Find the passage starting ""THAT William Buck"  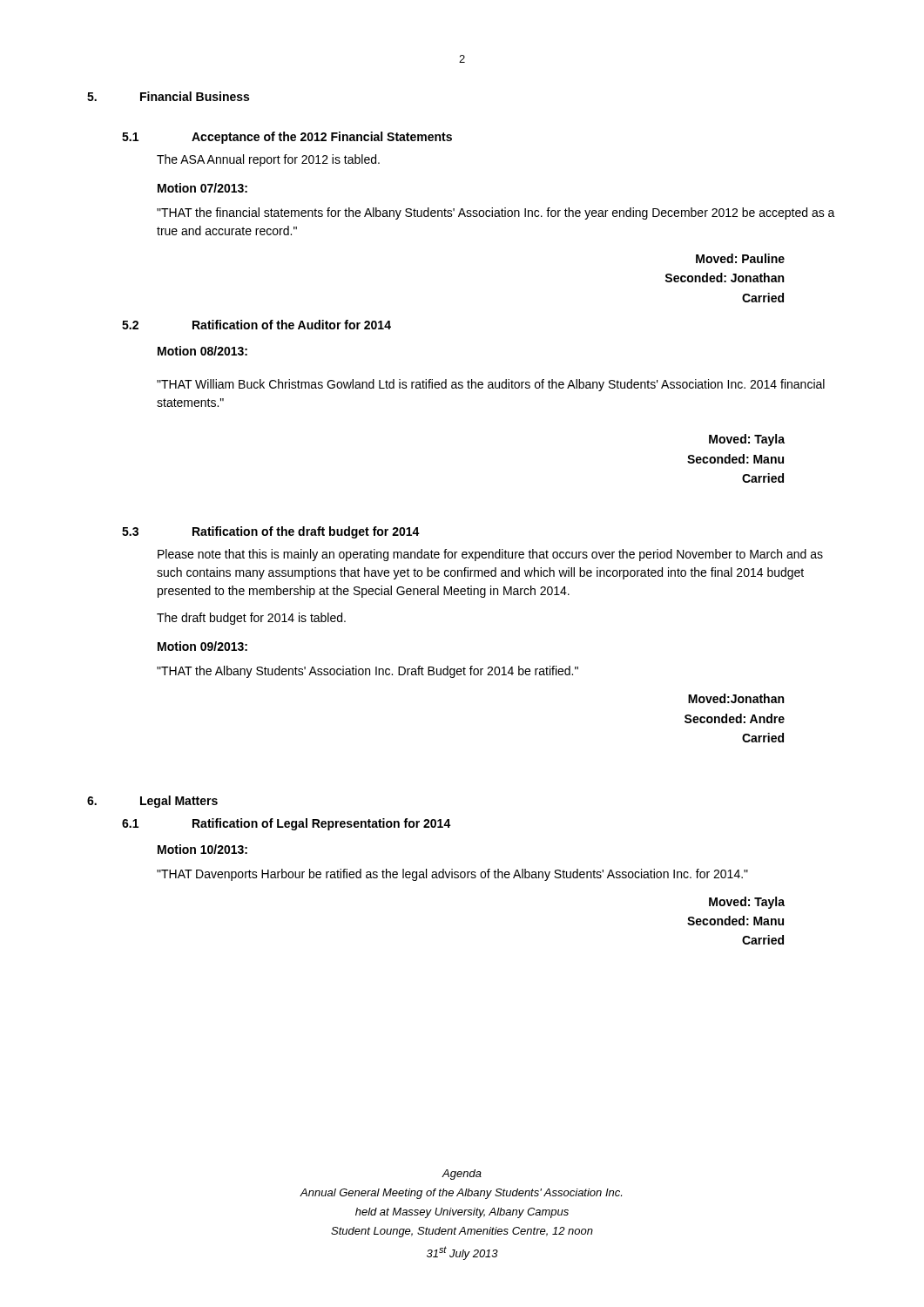[x=491, y=394]
